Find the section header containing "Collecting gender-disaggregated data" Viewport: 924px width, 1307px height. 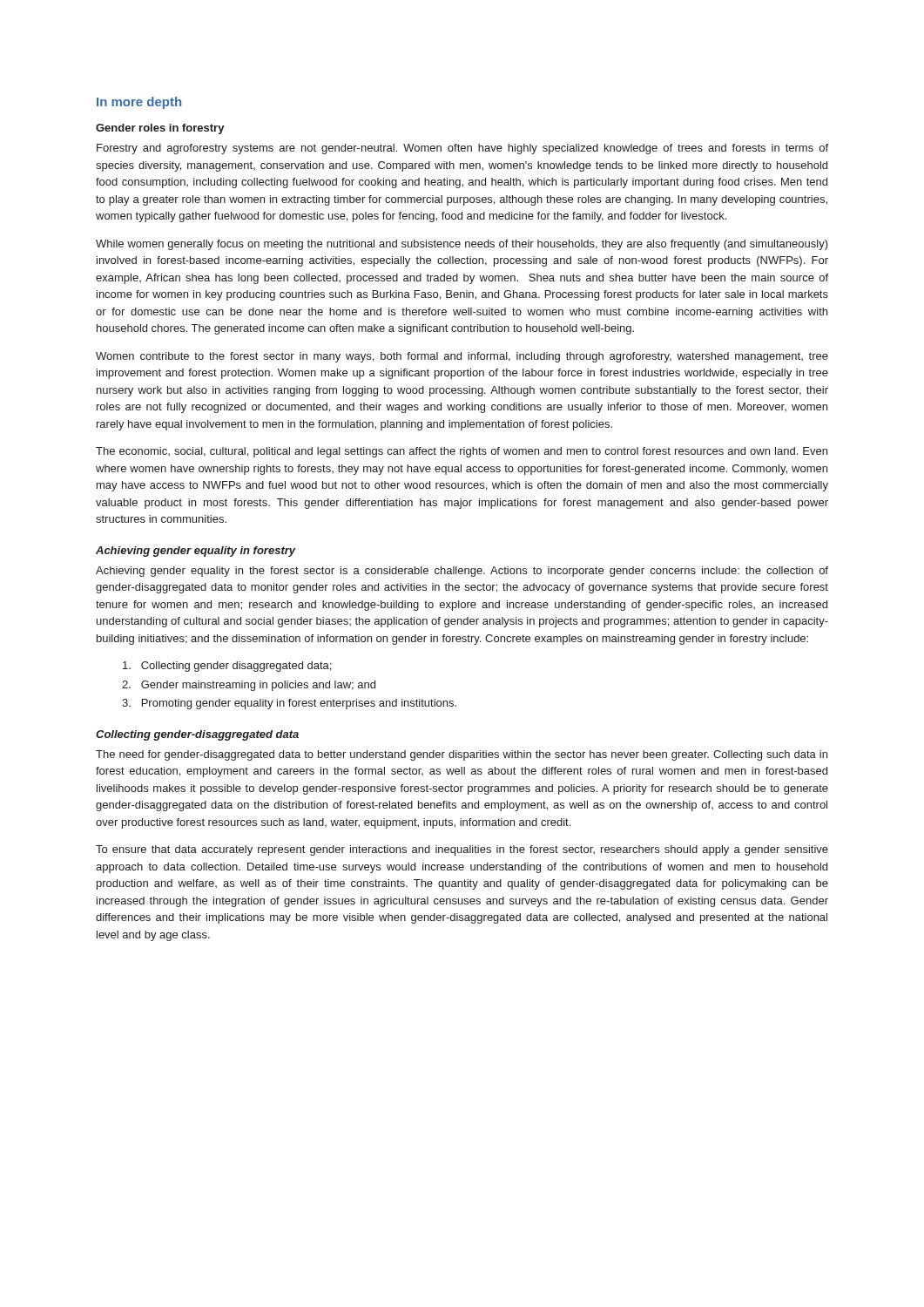coord(197,734)
